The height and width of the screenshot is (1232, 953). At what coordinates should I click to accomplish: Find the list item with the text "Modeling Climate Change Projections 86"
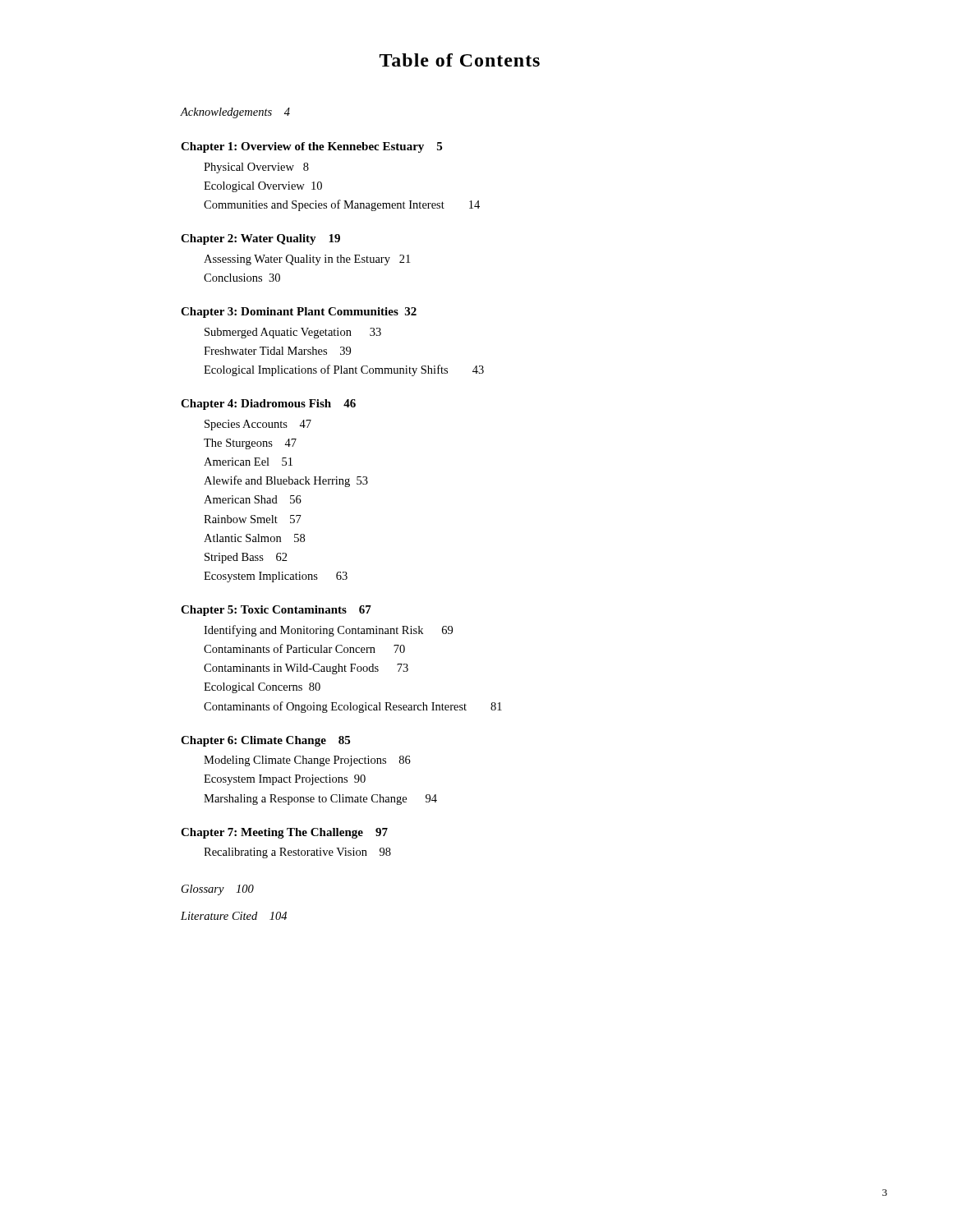(x=307, y=760)
